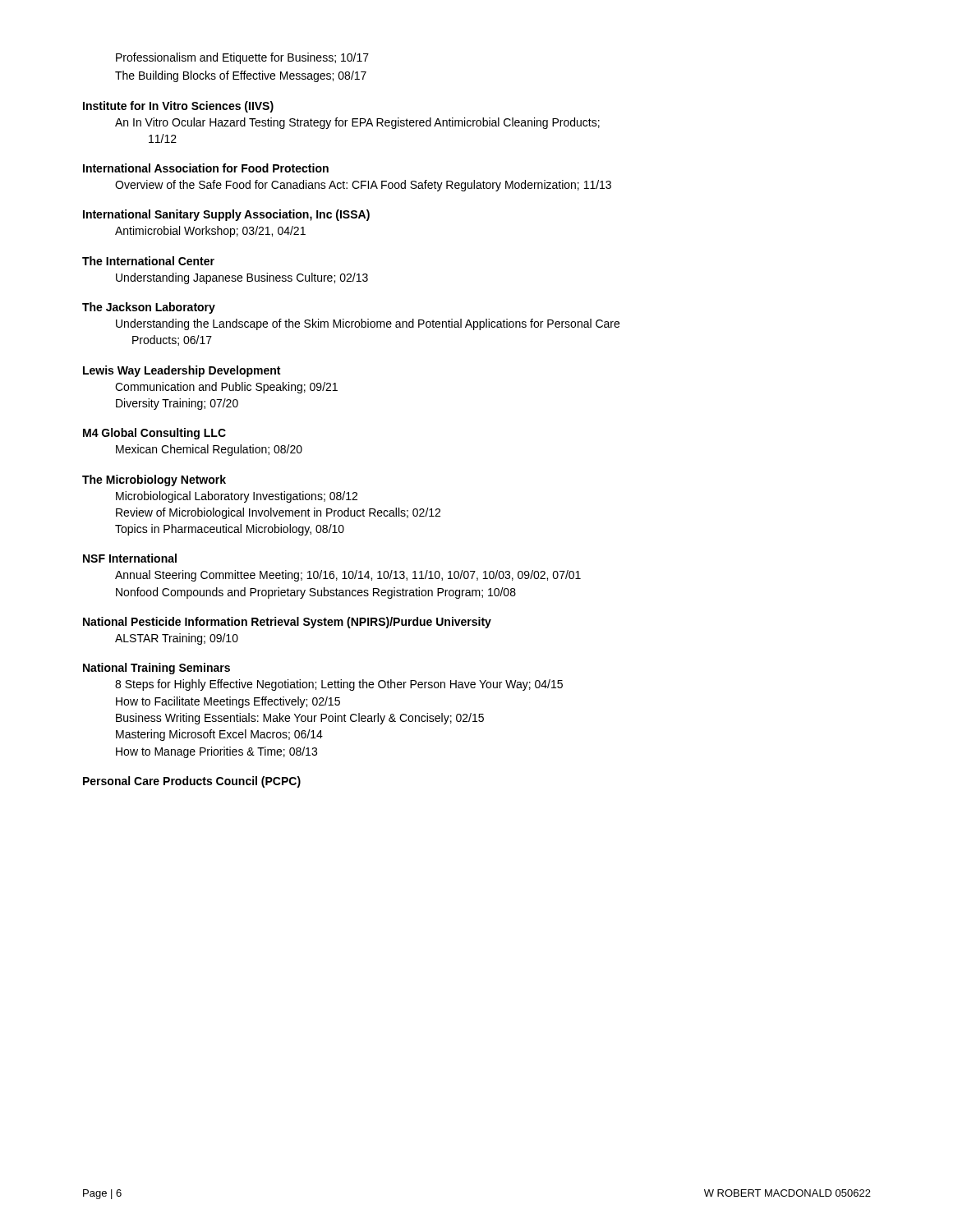
Task: Locate the list item containing "Nonfood Compounds and Proprietary Substances Registration"
Action: (x=315, y=592)
